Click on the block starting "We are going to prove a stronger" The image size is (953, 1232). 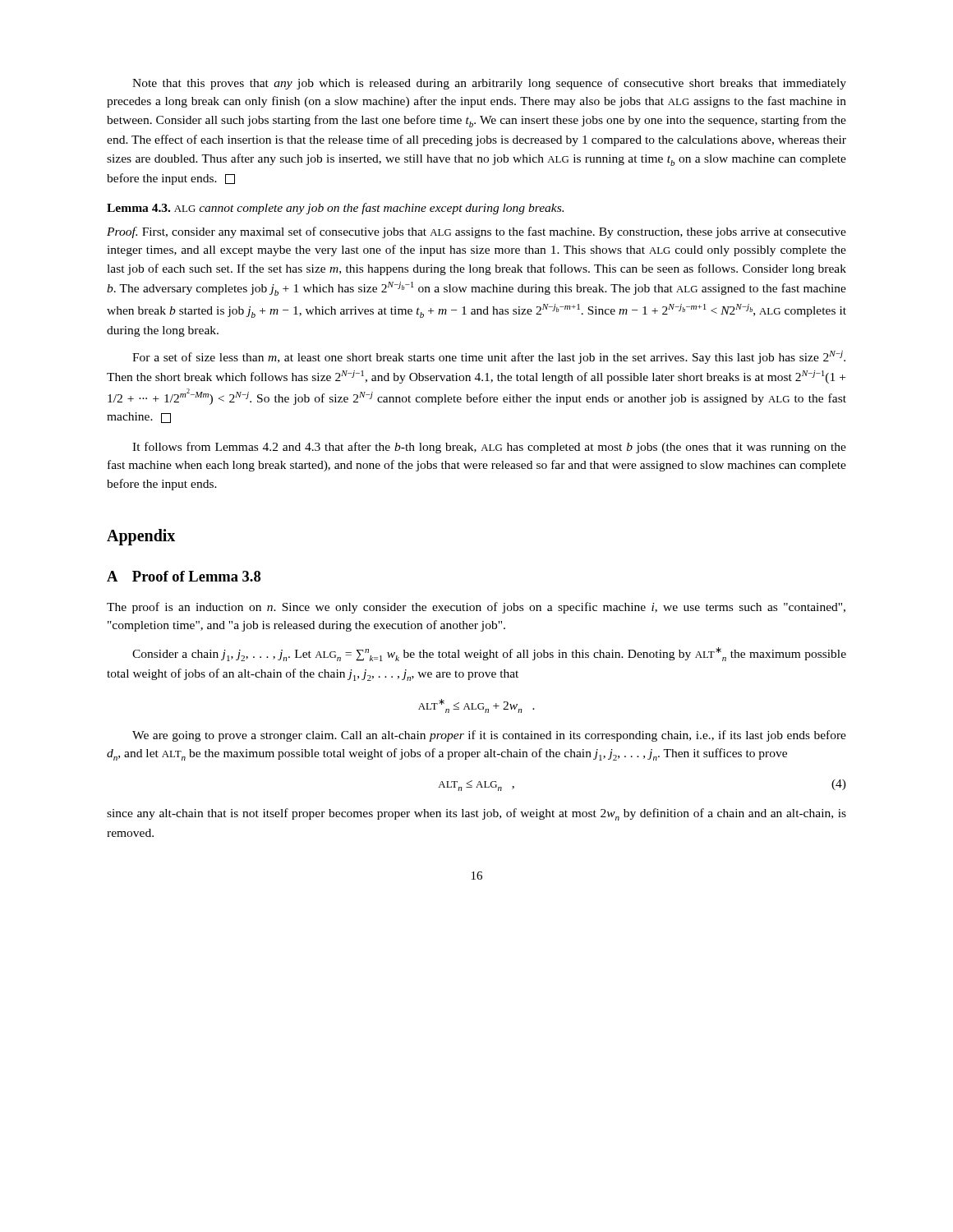tap(476, 745)
